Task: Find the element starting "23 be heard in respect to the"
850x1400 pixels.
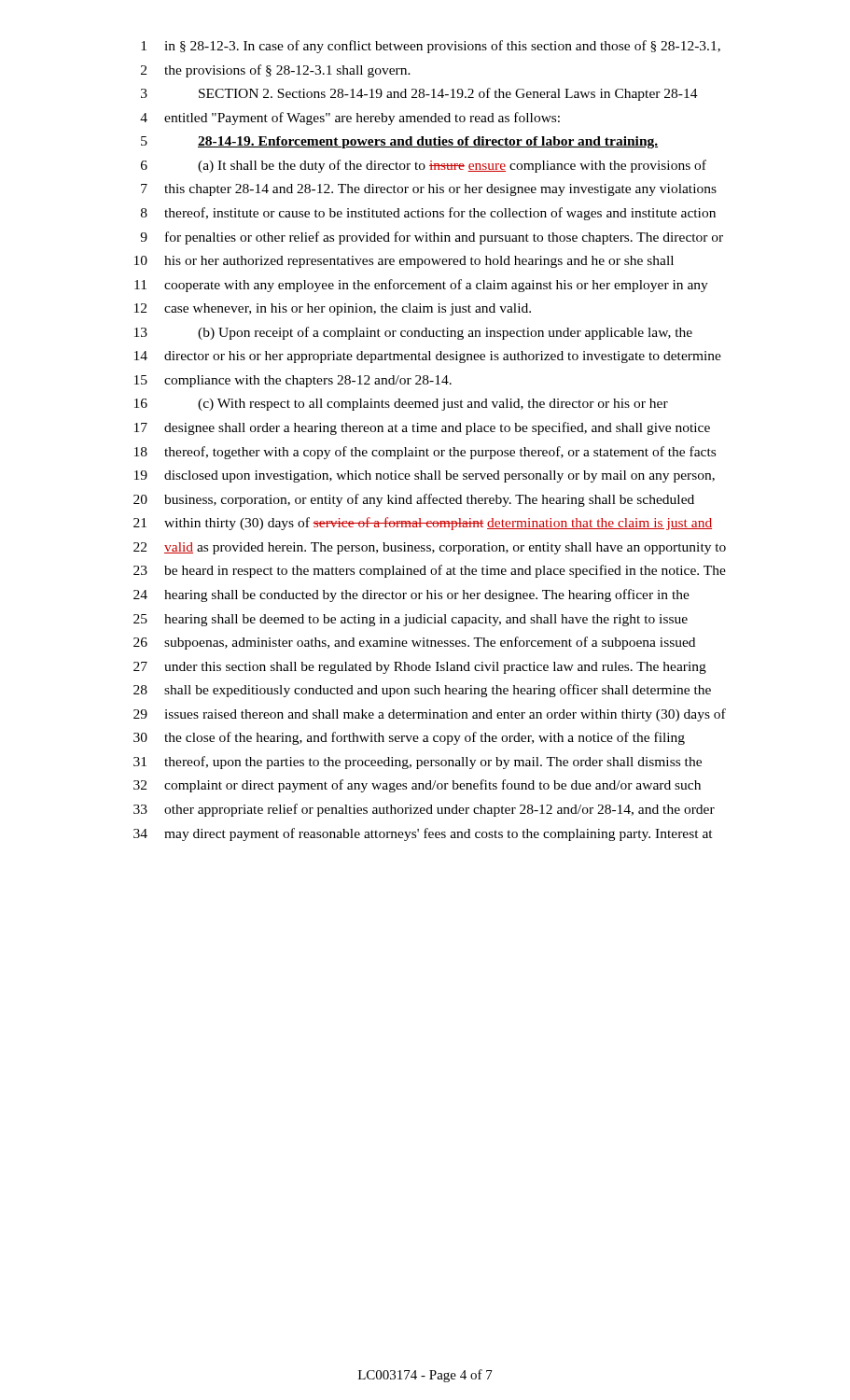Action: click(x=444, y=570)
